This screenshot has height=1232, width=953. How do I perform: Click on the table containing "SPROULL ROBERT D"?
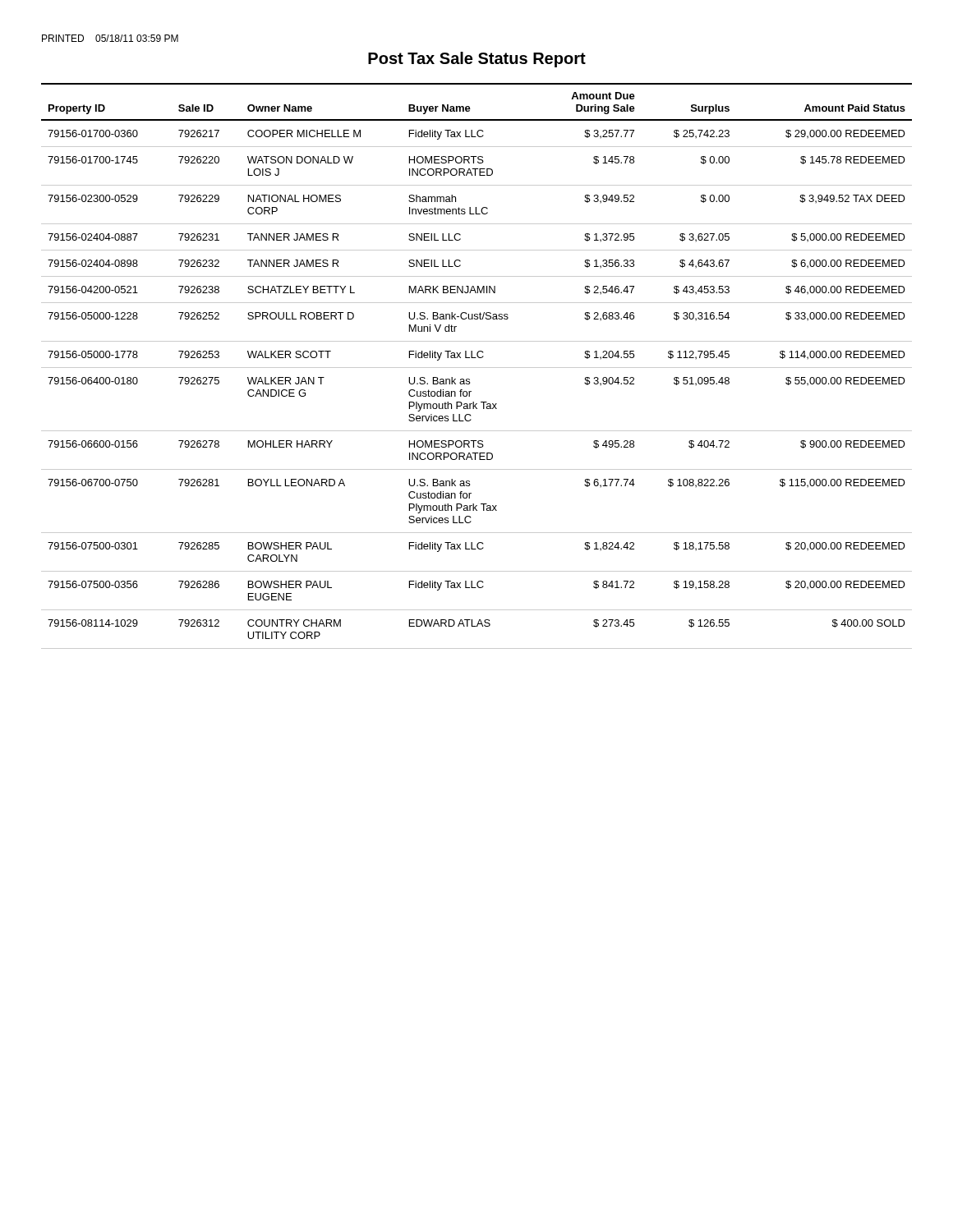(476, 366)
